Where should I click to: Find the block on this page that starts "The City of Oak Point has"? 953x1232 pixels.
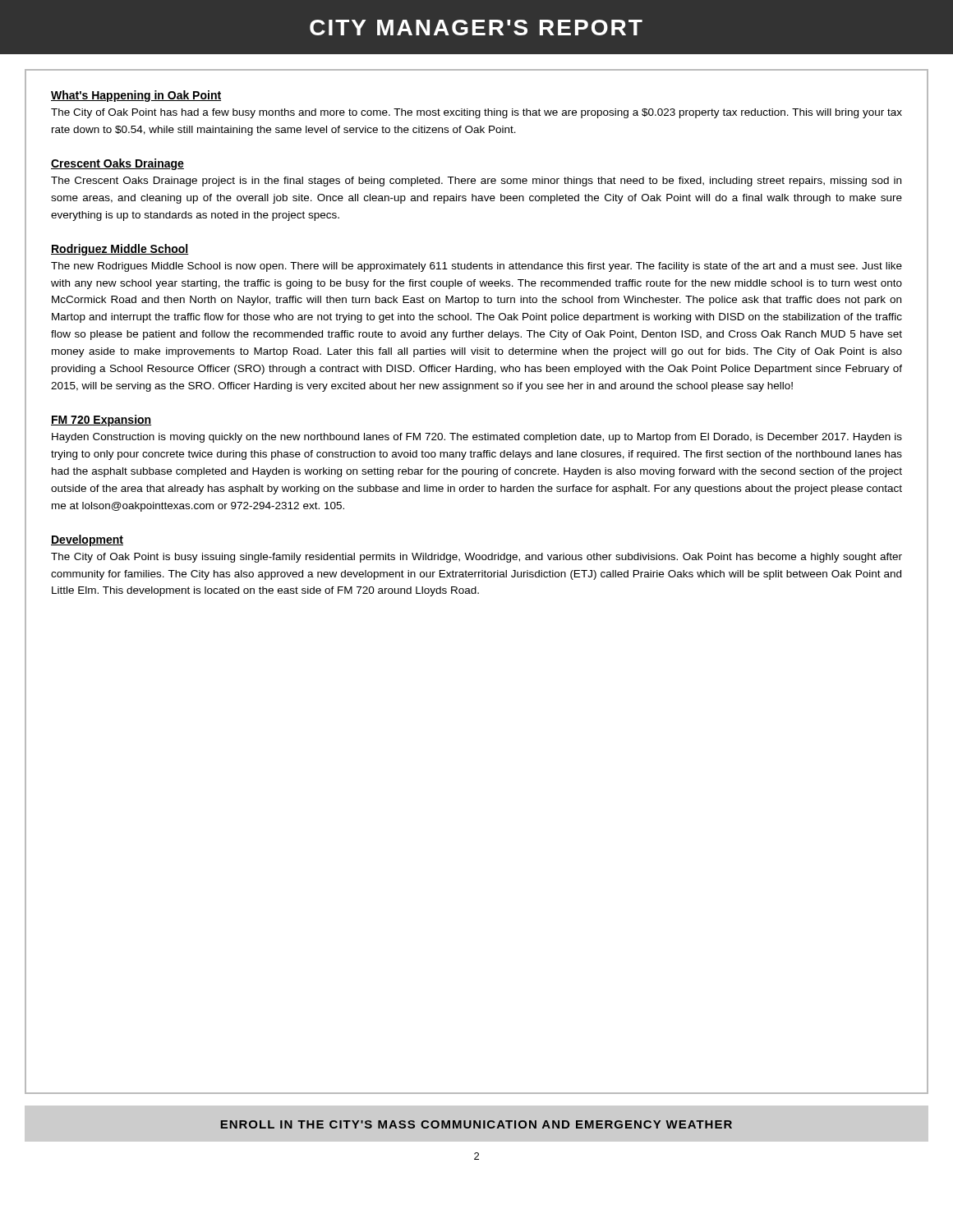point(476,121)
